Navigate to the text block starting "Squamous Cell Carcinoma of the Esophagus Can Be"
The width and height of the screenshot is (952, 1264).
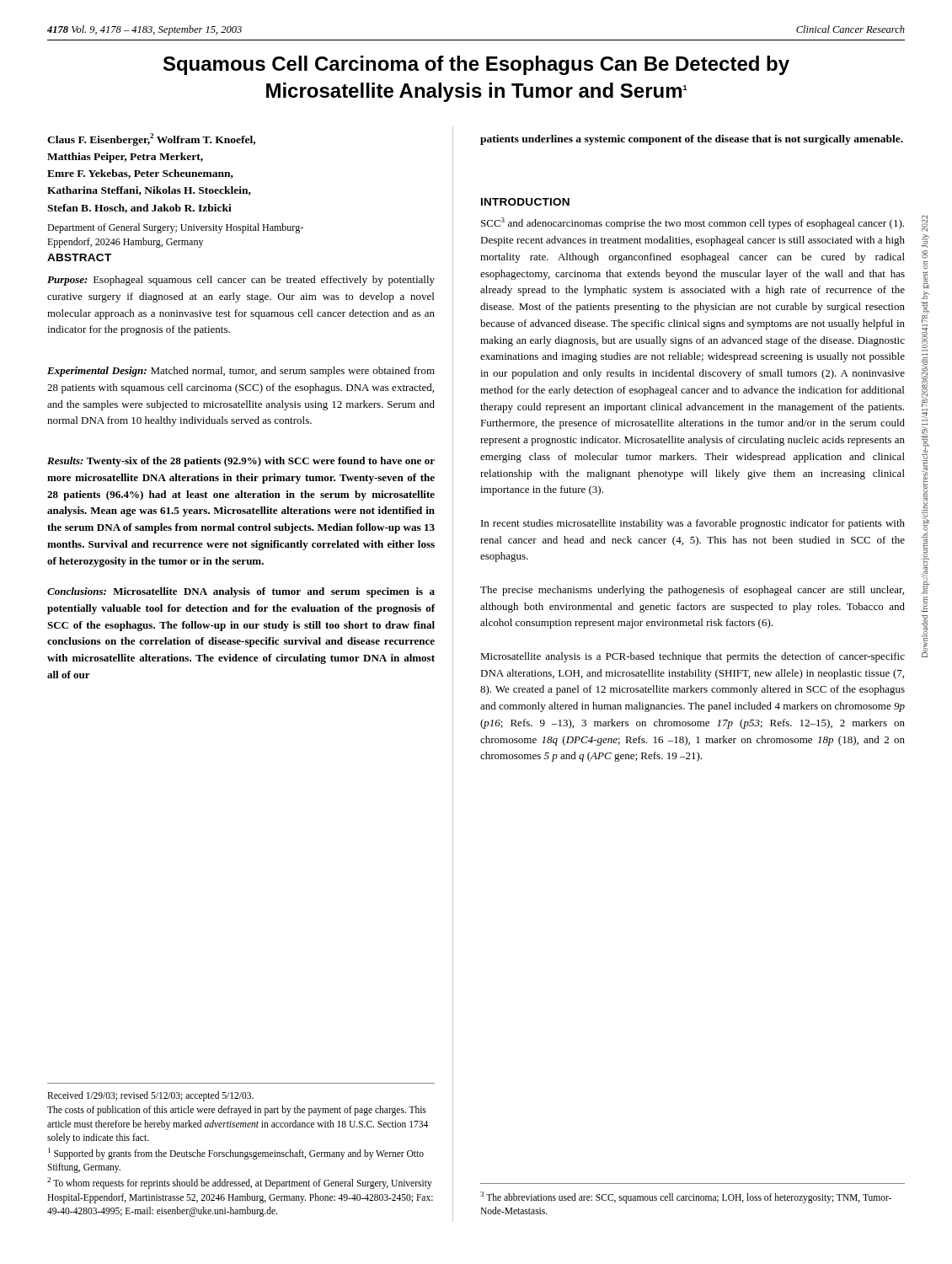pos(476,78)
